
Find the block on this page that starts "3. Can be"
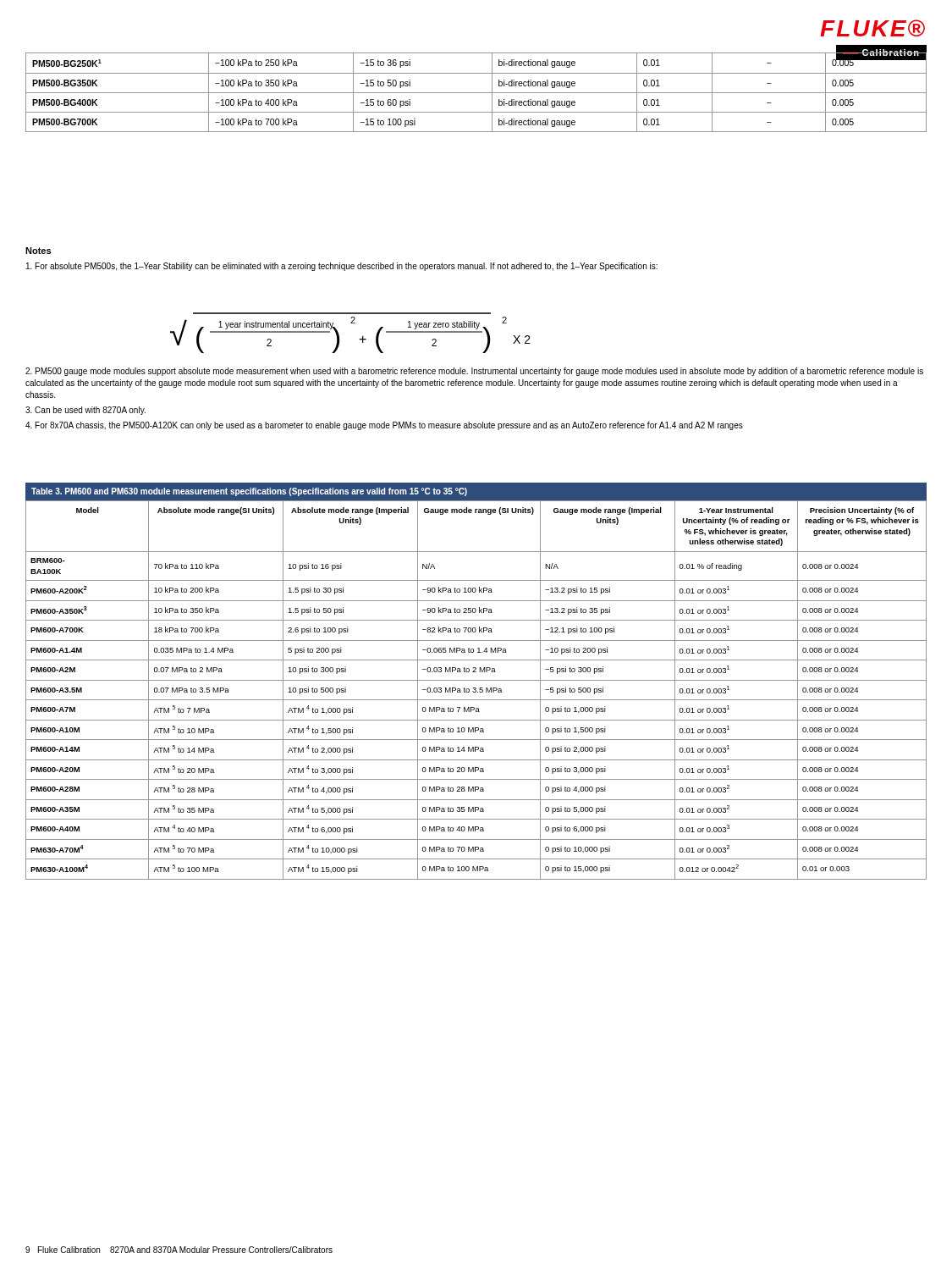tap(86, 410)
